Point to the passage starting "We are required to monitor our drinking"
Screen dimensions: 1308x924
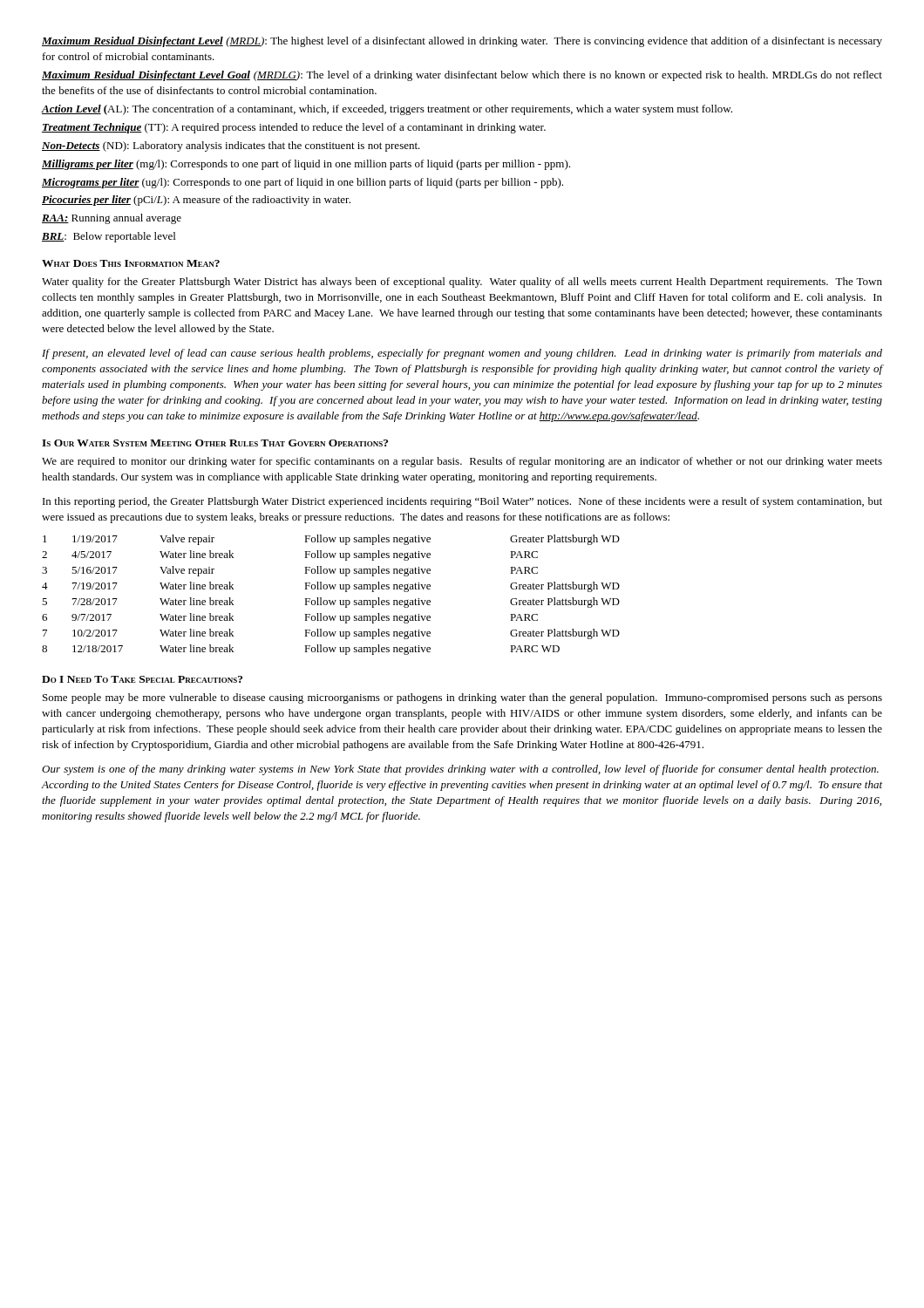462,468
